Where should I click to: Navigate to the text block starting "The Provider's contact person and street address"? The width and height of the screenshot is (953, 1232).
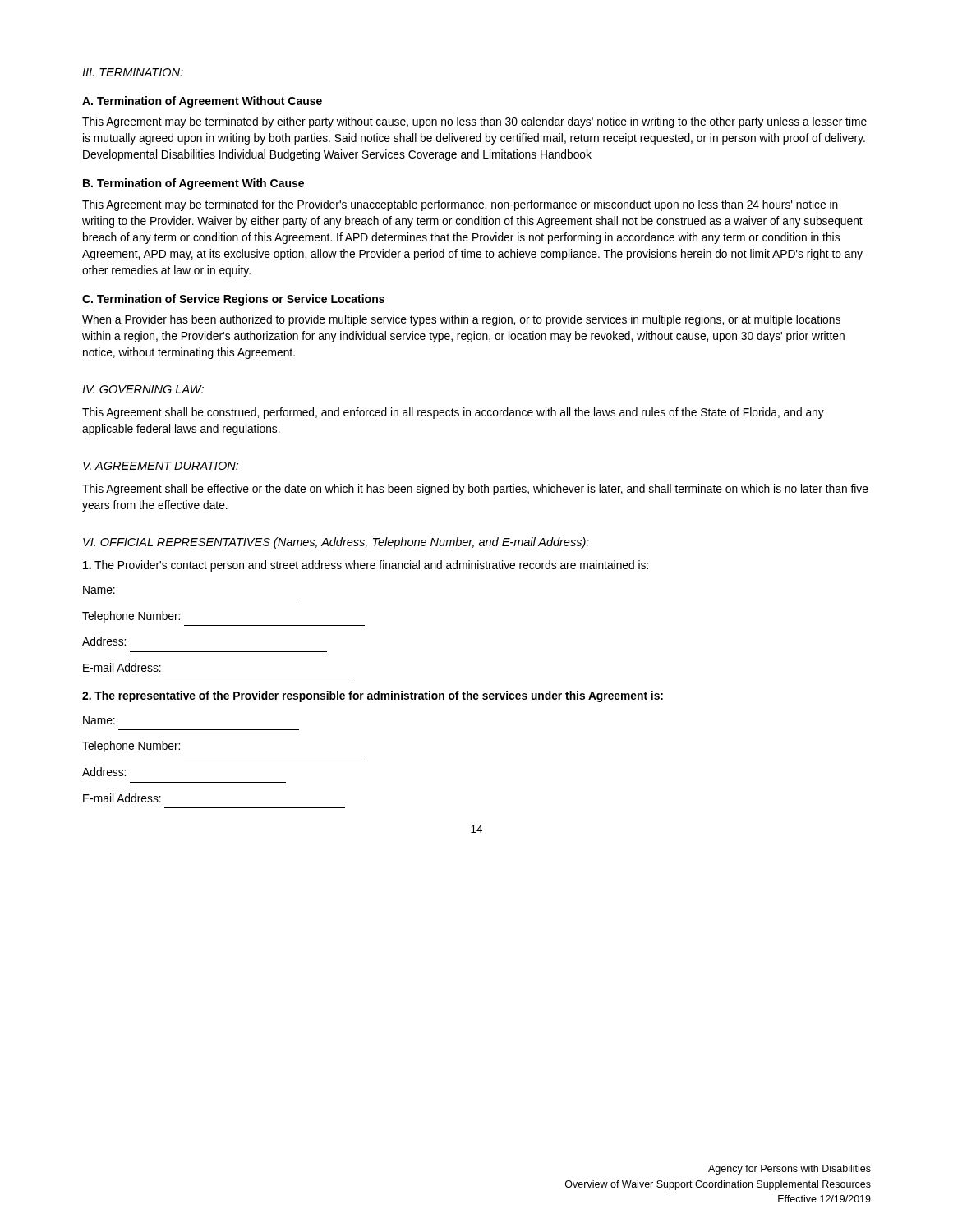[x=476, y=566]
